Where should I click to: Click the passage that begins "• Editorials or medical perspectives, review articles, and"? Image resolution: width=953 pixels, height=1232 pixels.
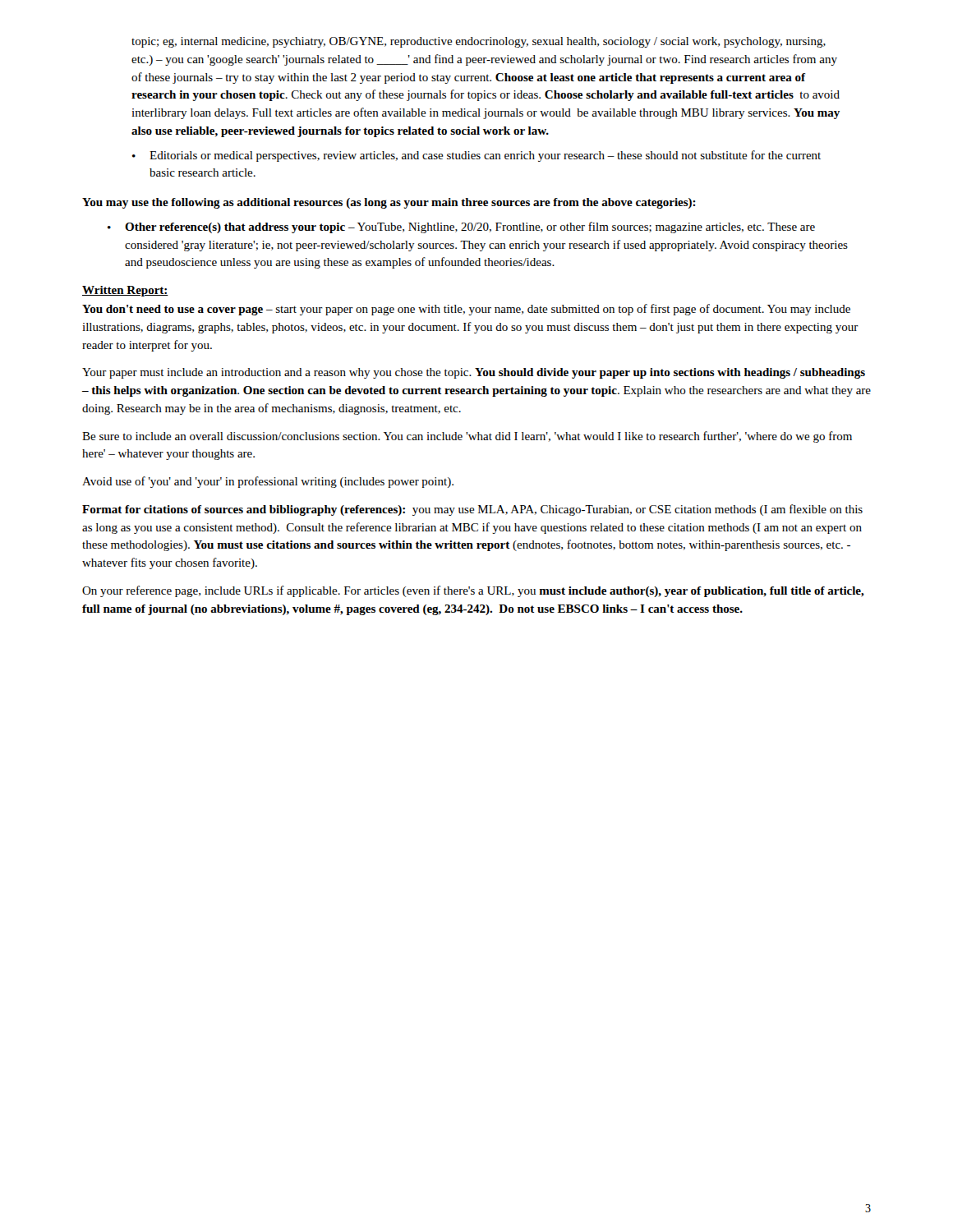pyautogui.click(x=489, y=164)
